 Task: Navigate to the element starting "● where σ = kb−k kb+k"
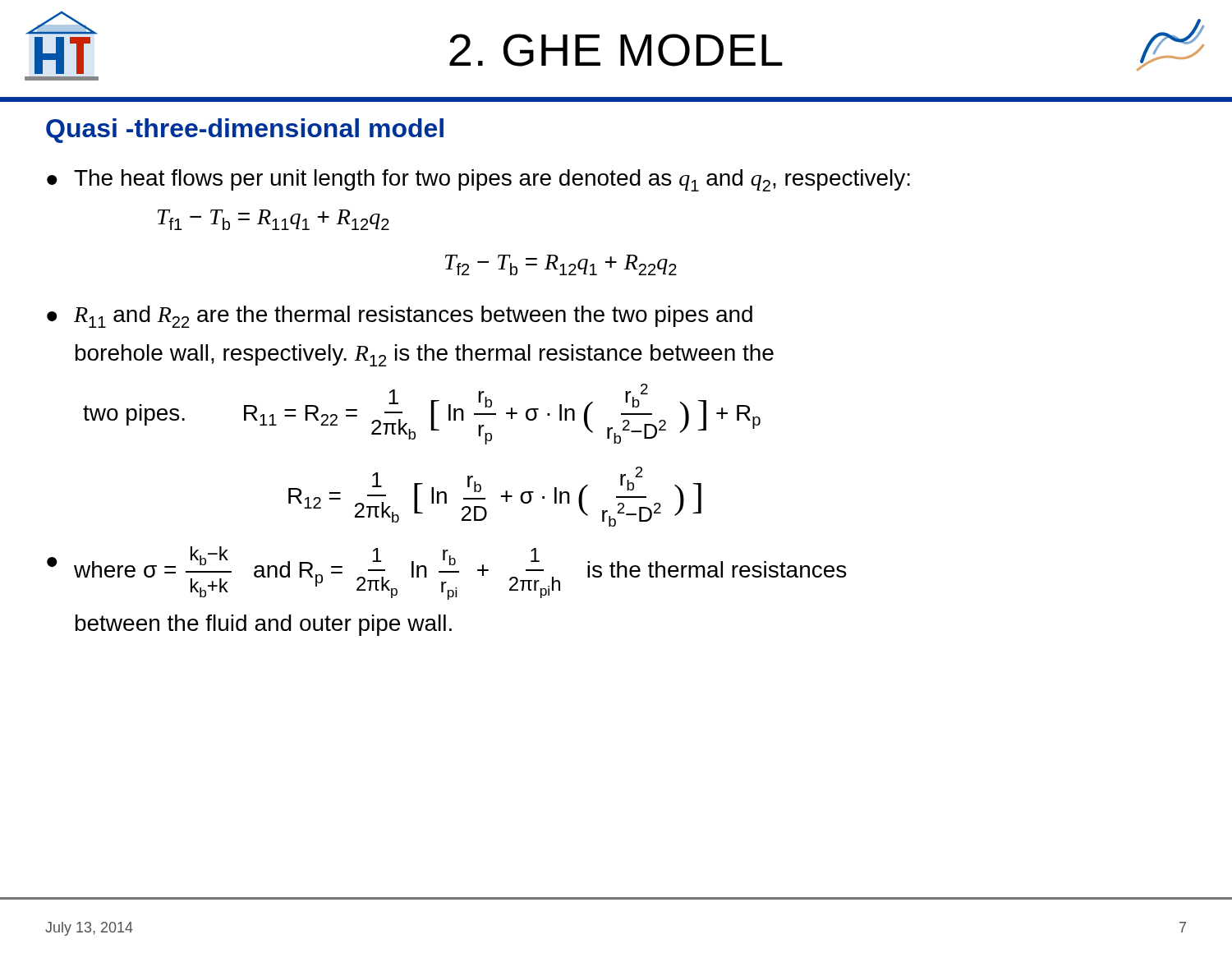[x=616, y=595]
